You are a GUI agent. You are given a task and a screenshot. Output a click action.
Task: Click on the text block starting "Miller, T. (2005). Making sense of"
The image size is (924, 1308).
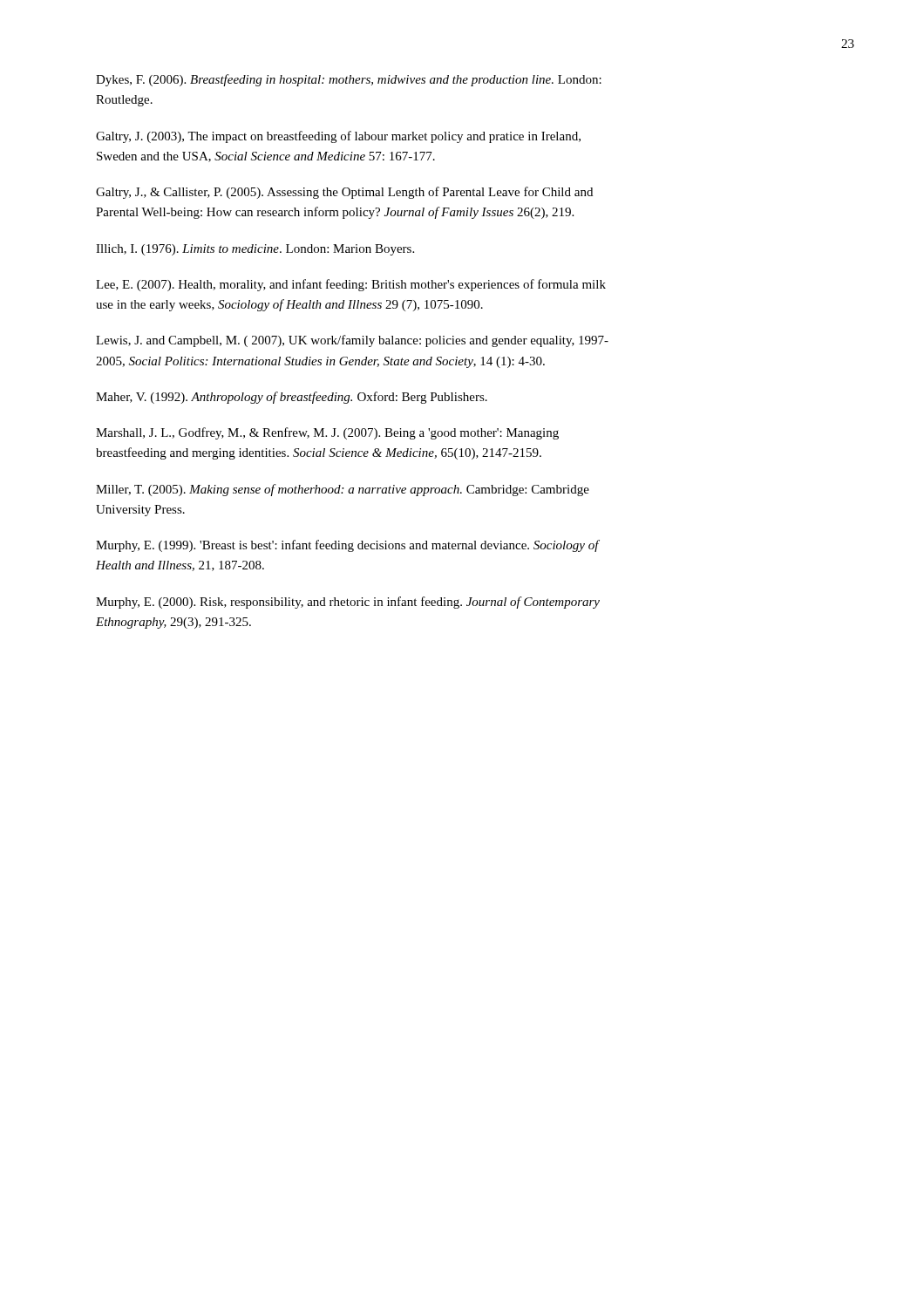pos(475,499)
